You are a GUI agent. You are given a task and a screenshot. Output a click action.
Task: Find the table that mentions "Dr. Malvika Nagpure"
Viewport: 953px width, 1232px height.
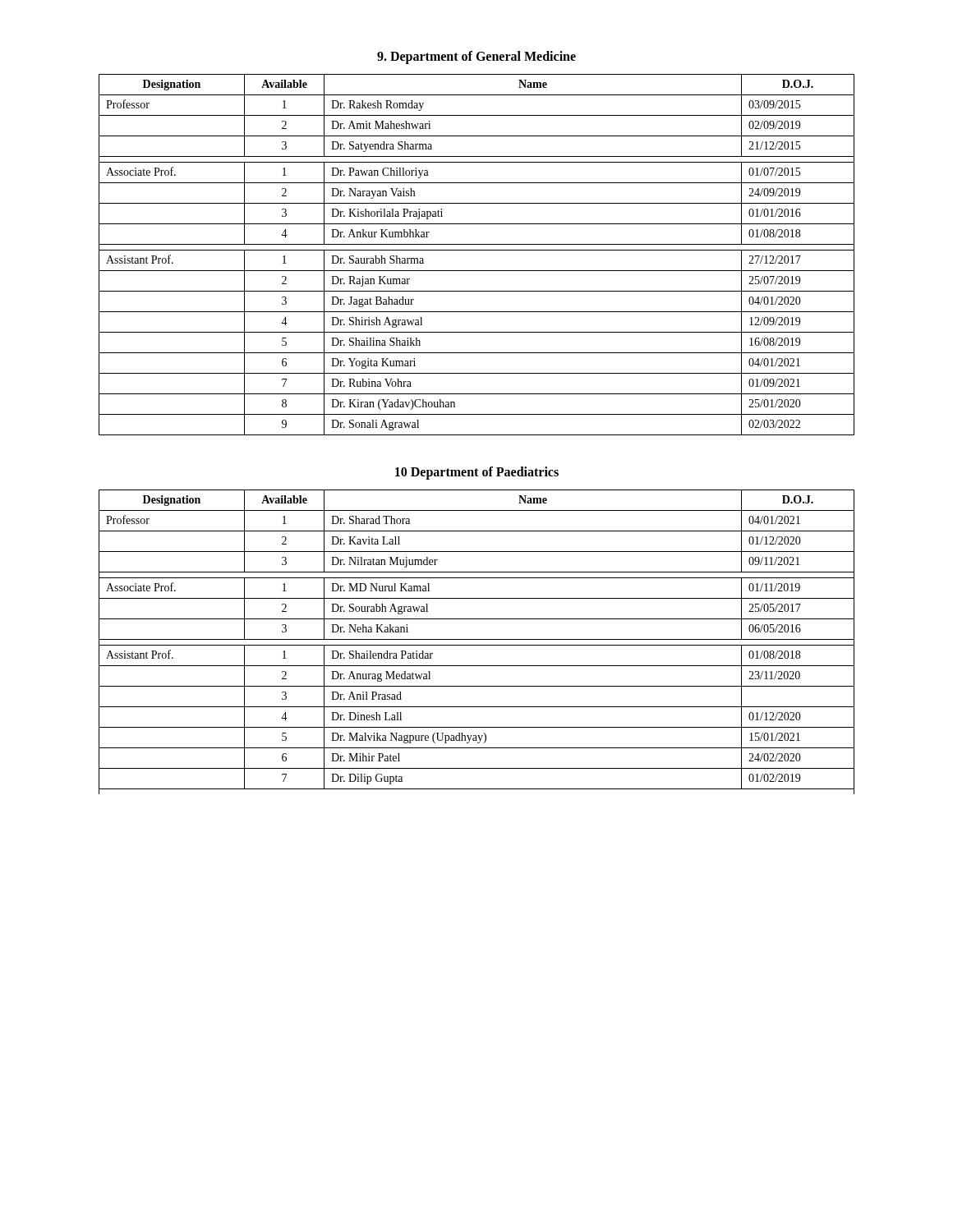[476, 642]
